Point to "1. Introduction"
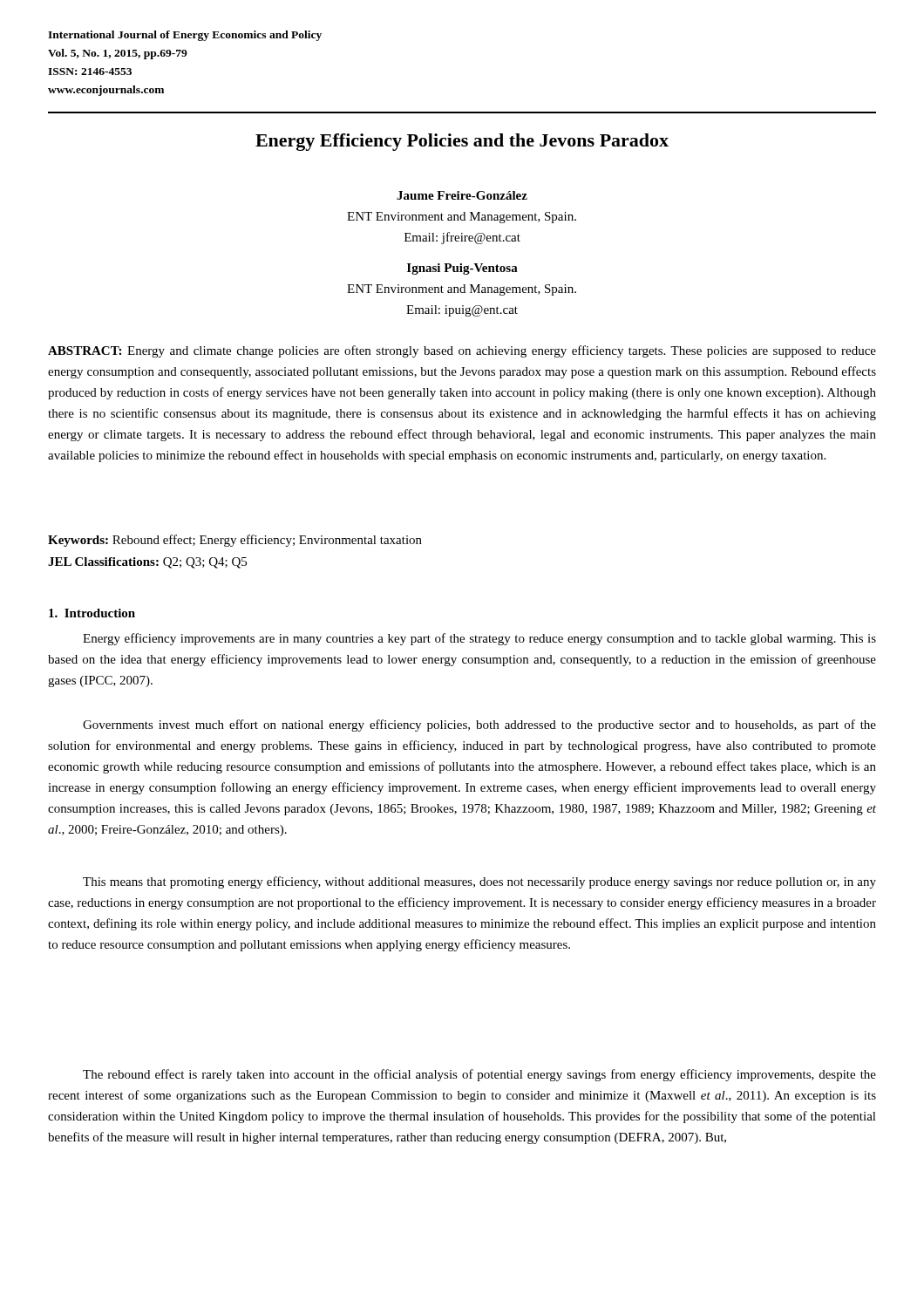This screenshot has height=1308, width=924. click(92, 613)
